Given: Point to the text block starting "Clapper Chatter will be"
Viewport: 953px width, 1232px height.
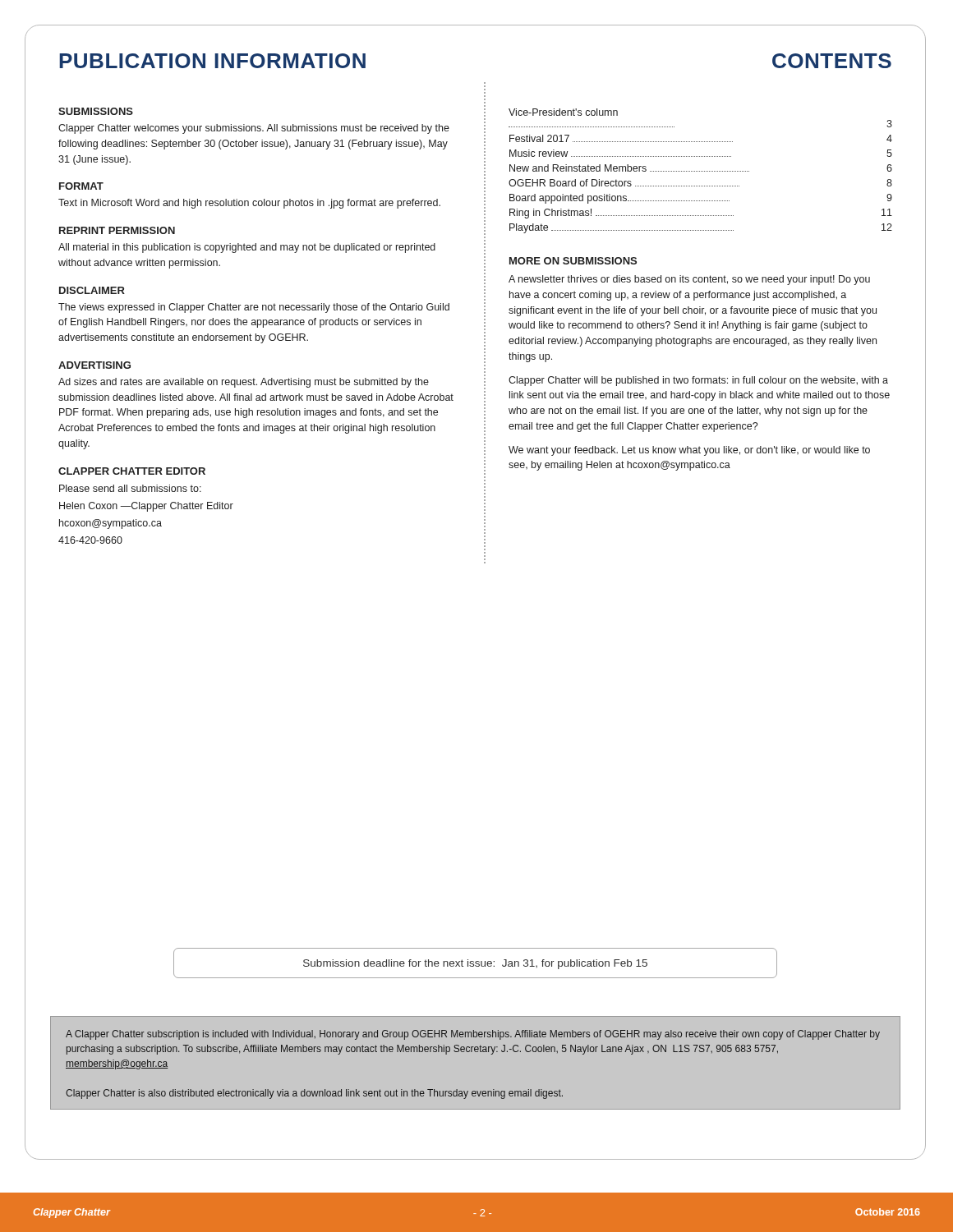Looking at the screenshot, I should coord(699,403).
